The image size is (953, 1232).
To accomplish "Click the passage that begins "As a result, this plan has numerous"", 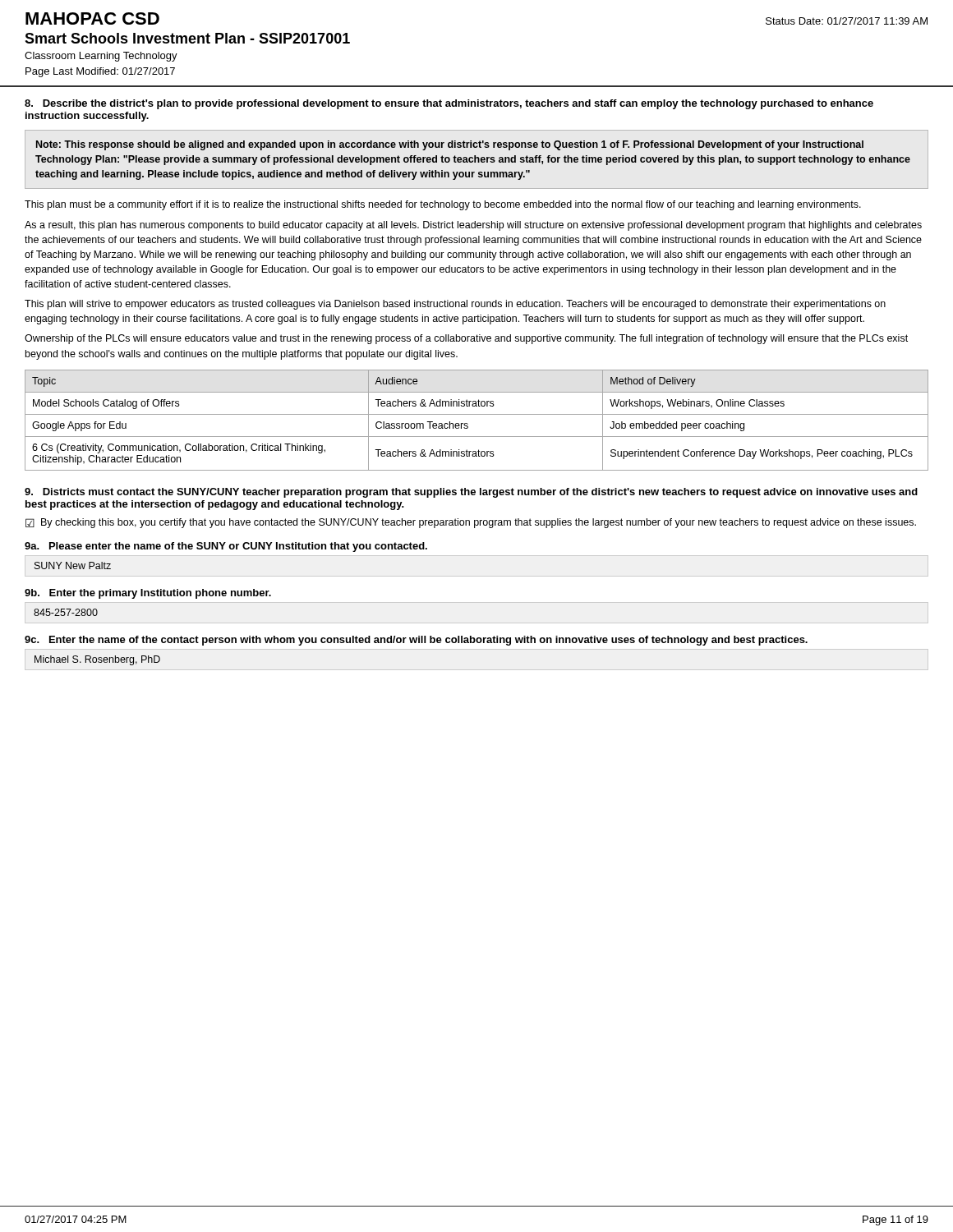I will pyautogui.click(x=473, y=254).
